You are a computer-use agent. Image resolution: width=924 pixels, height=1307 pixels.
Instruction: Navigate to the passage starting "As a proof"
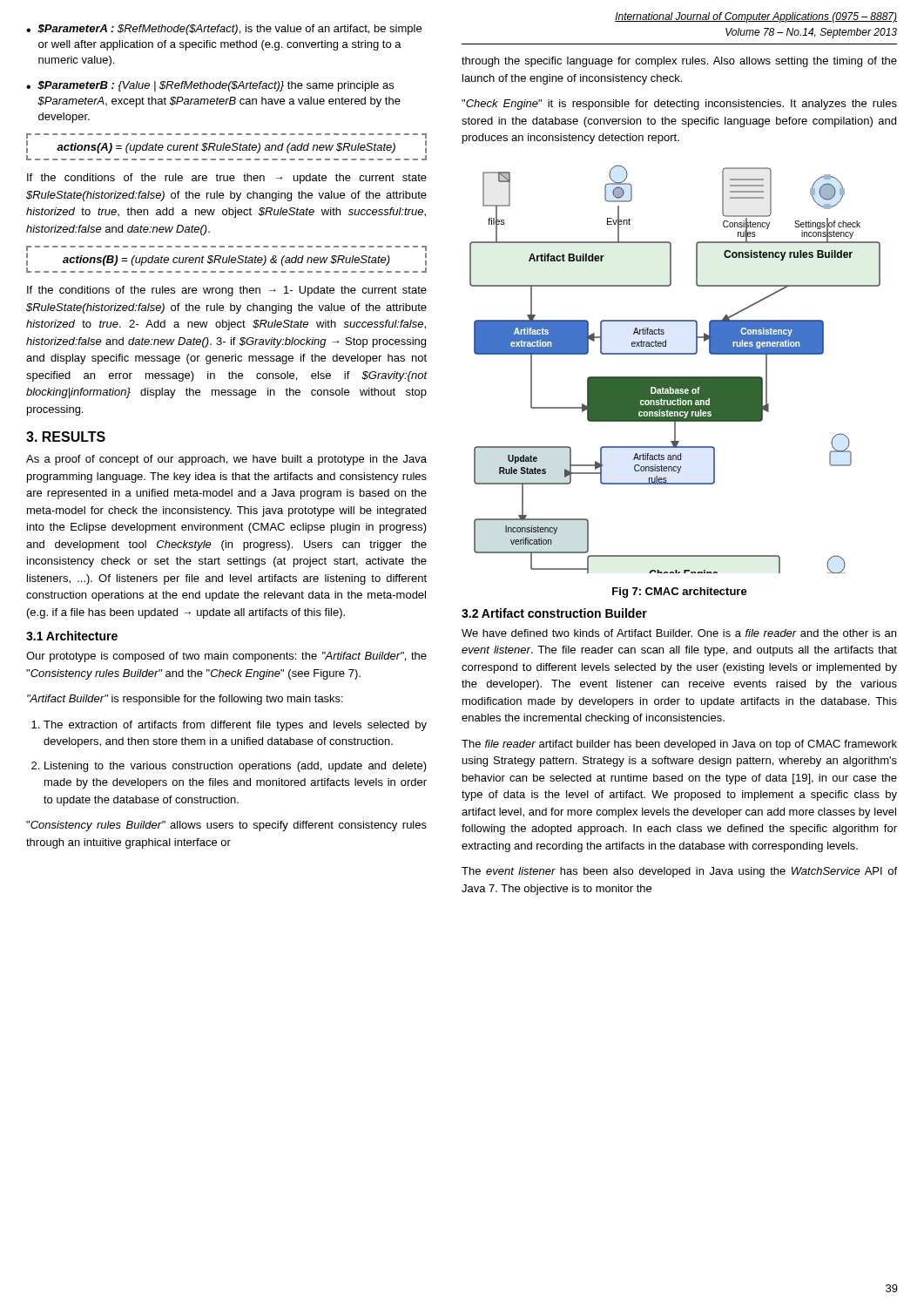coord(226,535)
